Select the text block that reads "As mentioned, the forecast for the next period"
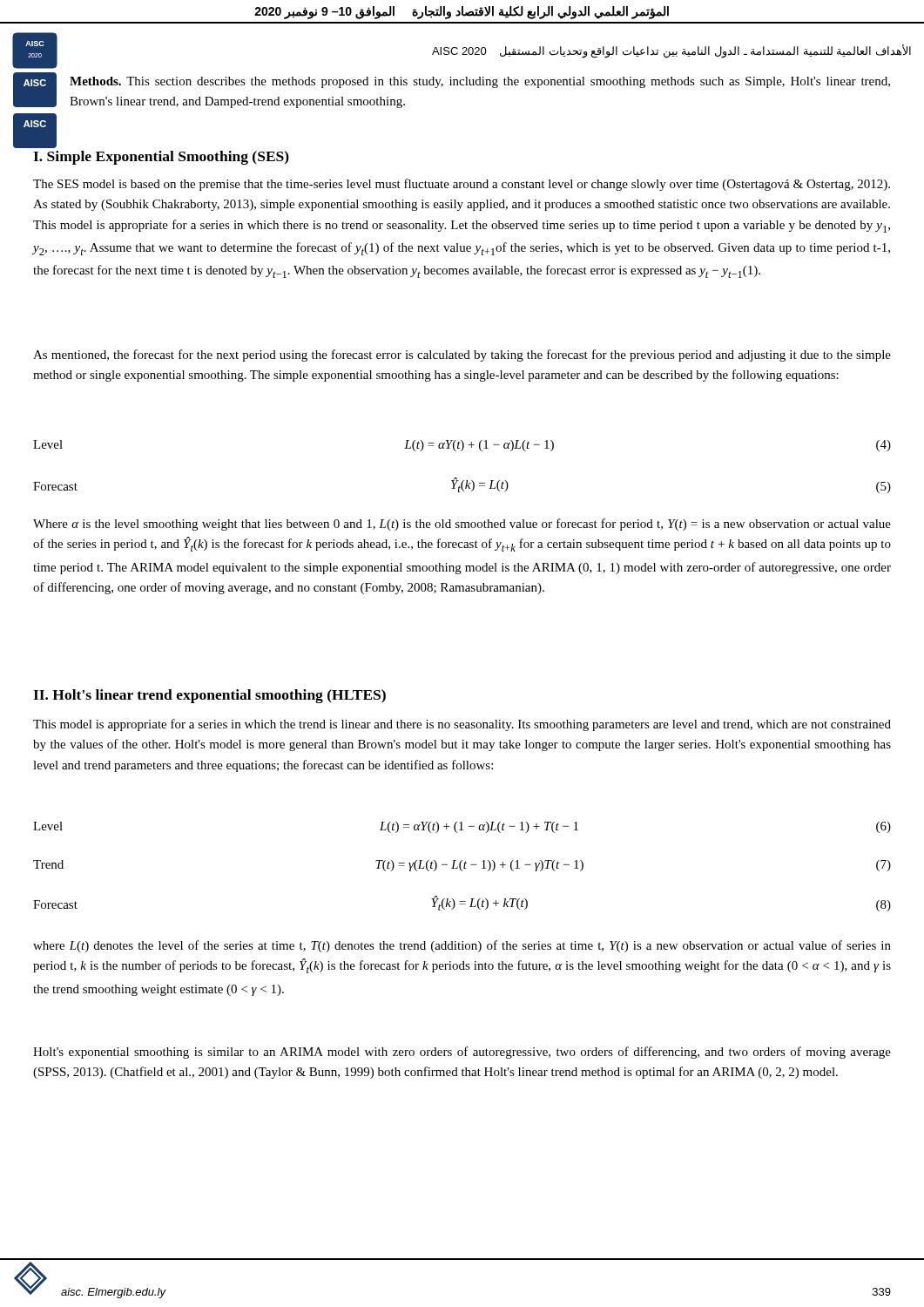The height and width of the screenshot is (1307, 924). (x=462, y=365)
